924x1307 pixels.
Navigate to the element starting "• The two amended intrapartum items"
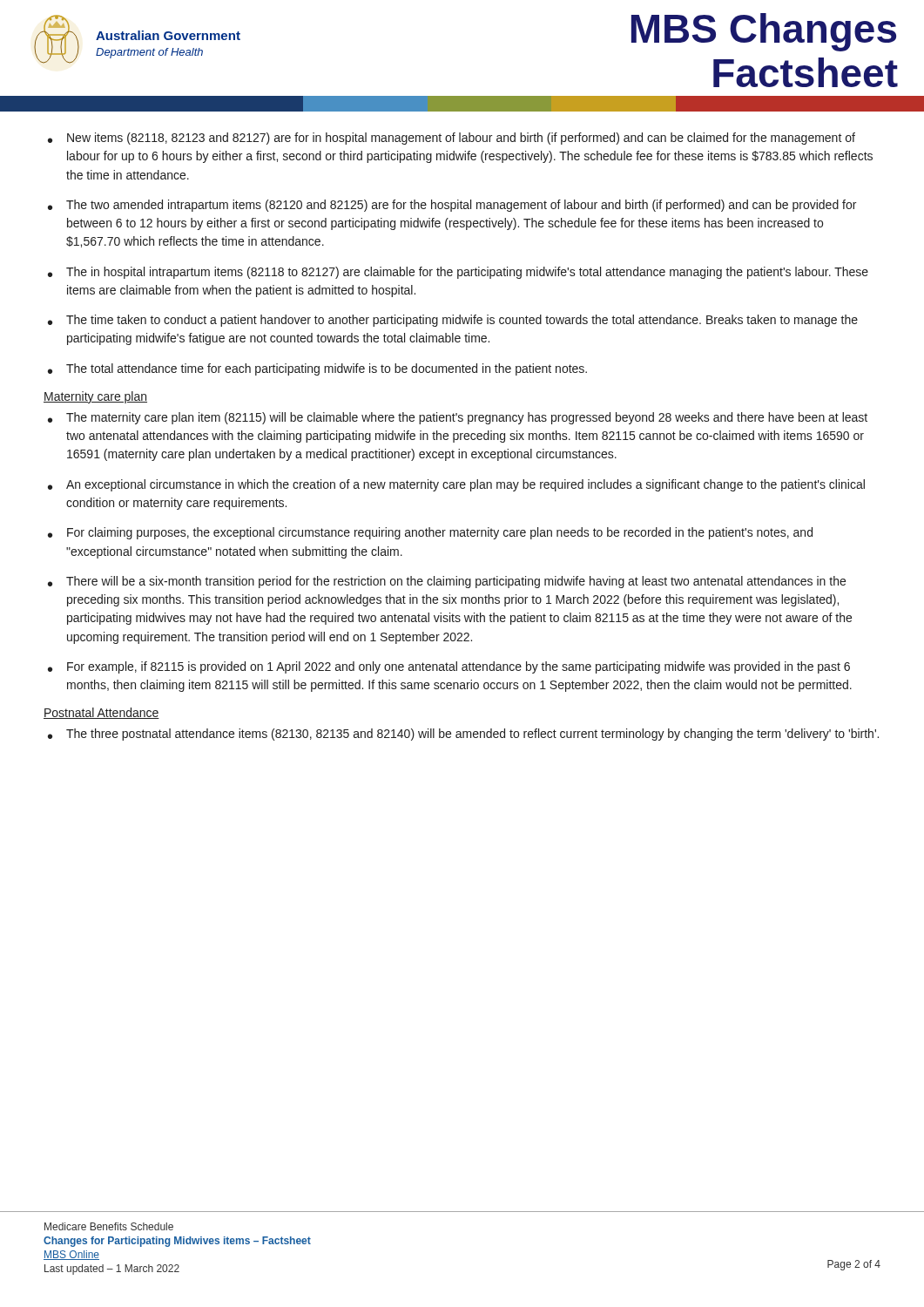pos(452,222)
